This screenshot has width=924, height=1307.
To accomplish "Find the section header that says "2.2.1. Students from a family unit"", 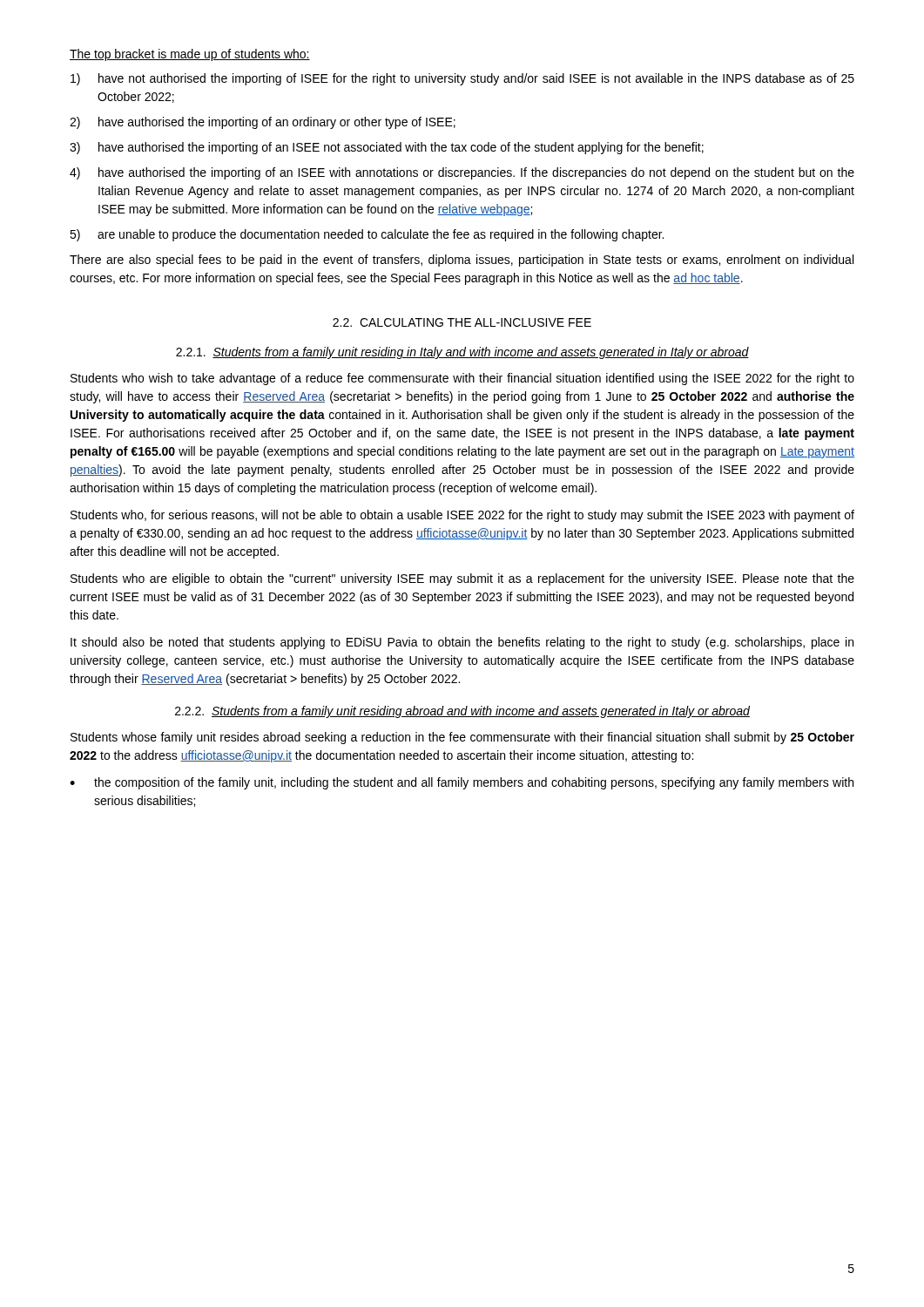I will click(x=462, y=352).
